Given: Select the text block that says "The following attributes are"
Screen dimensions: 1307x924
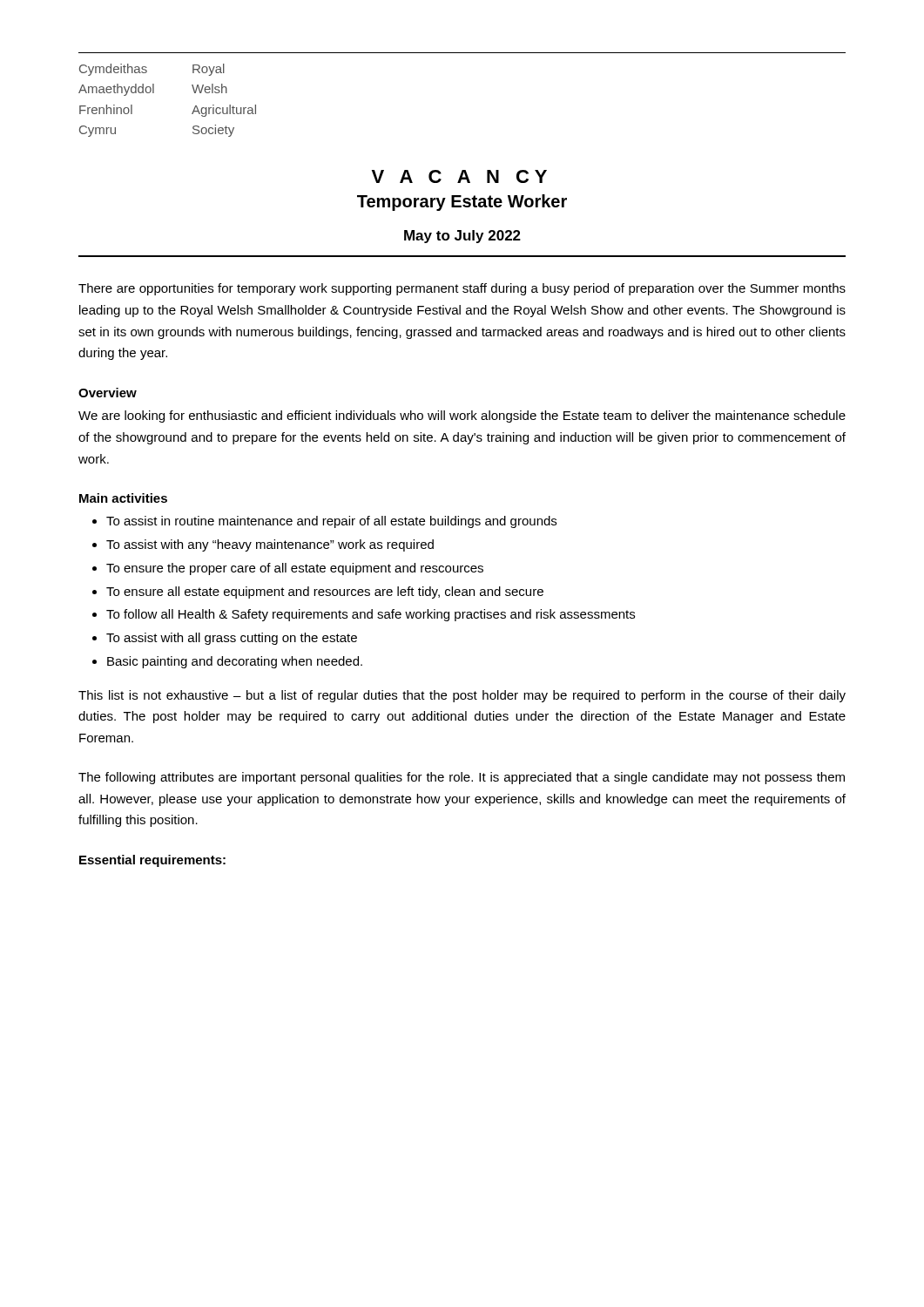Looking at the screenshot, I should pos(462,798).
